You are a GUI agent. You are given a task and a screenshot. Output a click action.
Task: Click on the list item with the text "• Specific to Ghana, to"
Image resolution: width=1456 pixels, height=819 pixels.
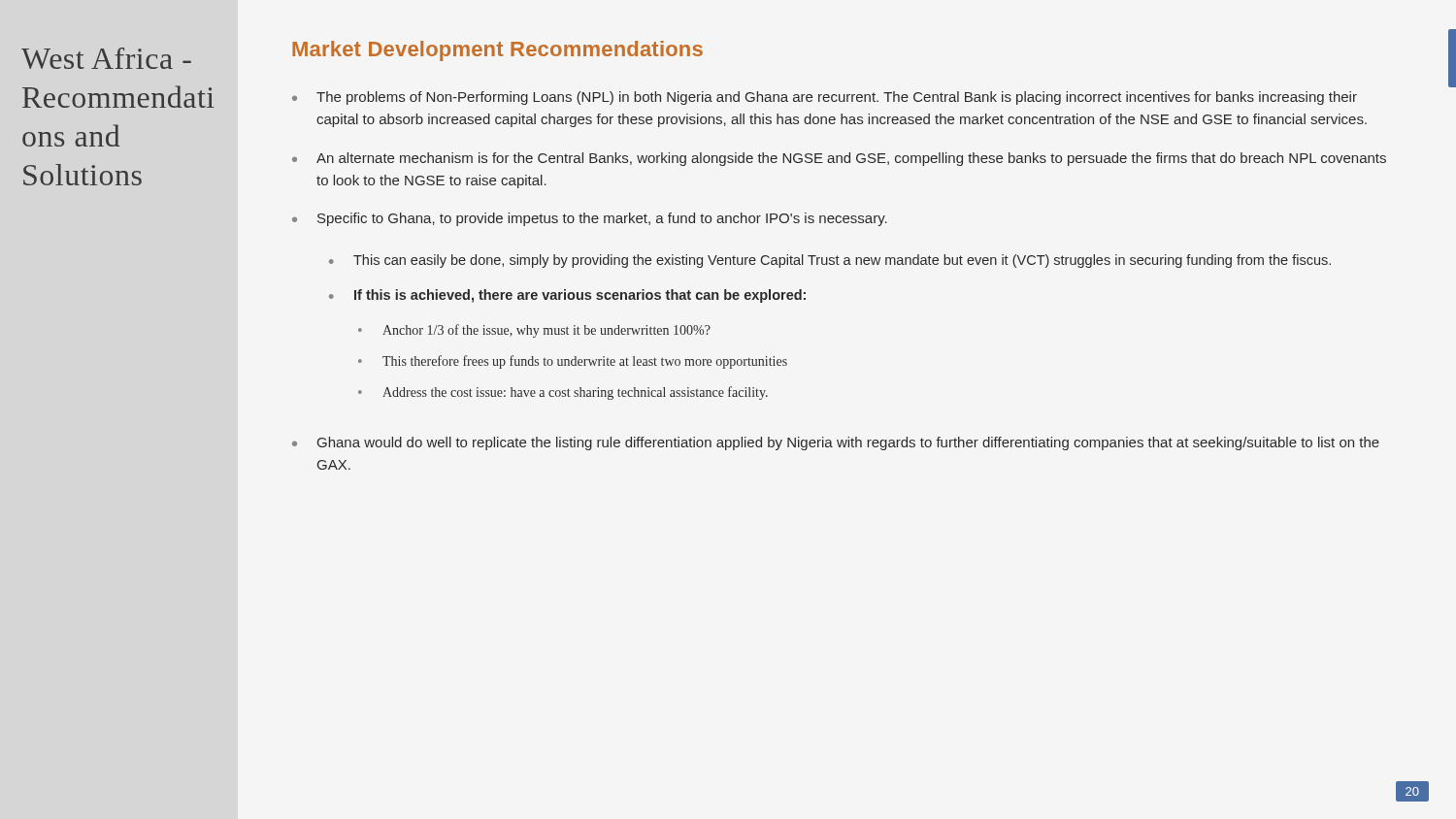[x=590, y=221]
